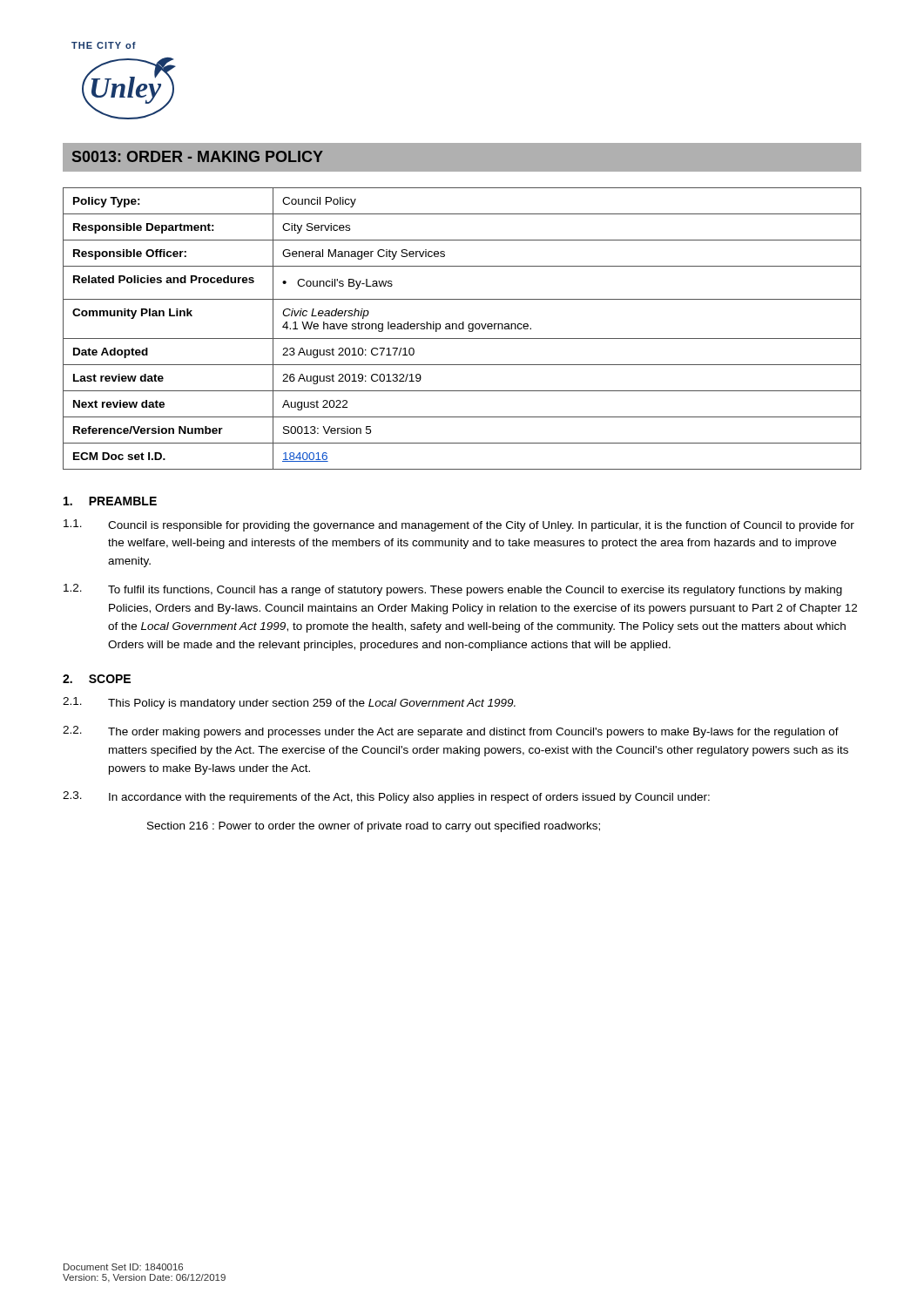The height and width of the screenshot is (1307, 924).
Task: Point to the block beginning "Section 216 : Power to"
Action: pyautogui.click(x=374, y=825)
